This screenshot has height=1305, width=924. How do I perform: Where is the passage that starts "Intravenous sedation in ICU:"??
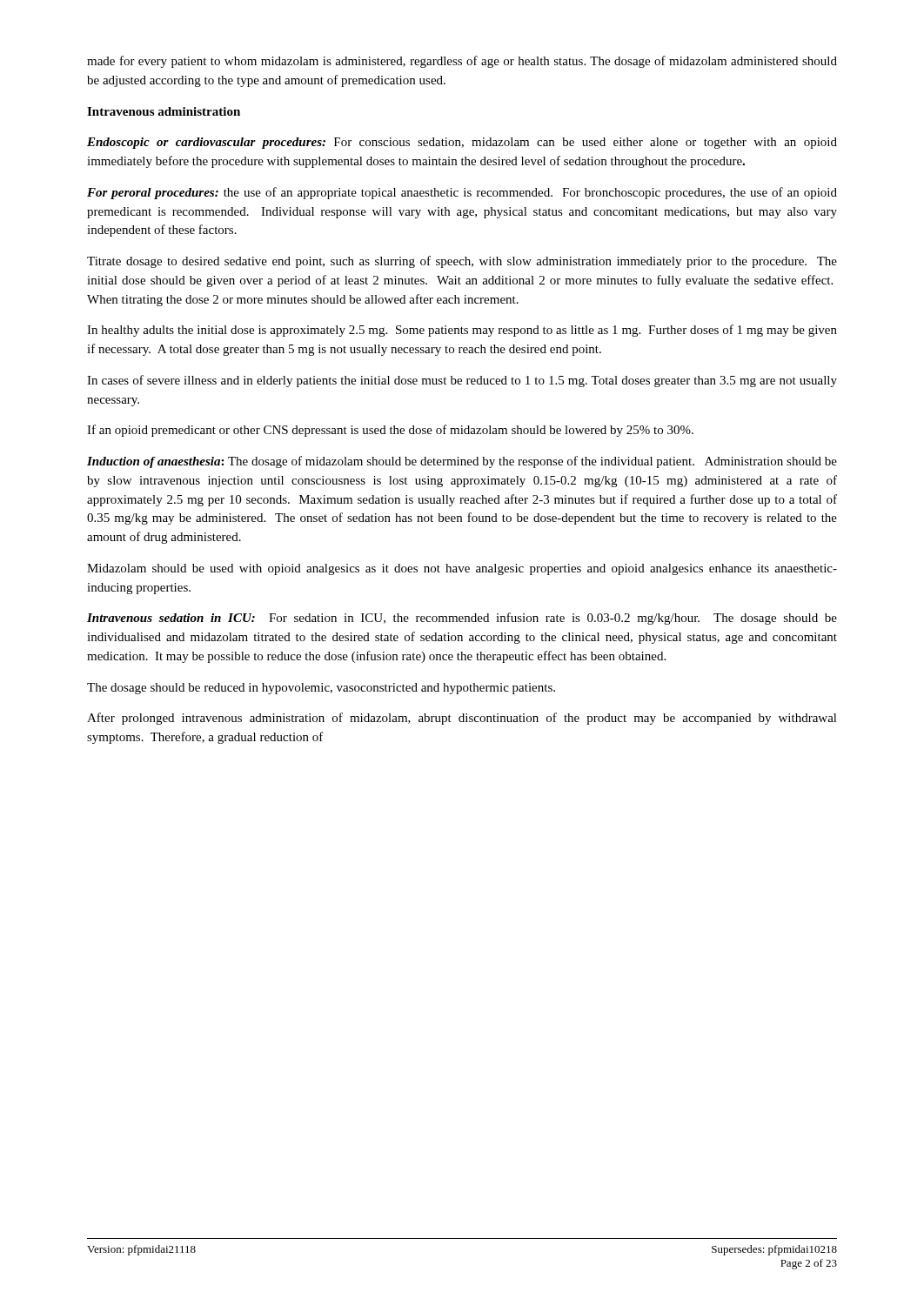click(462, 638)
